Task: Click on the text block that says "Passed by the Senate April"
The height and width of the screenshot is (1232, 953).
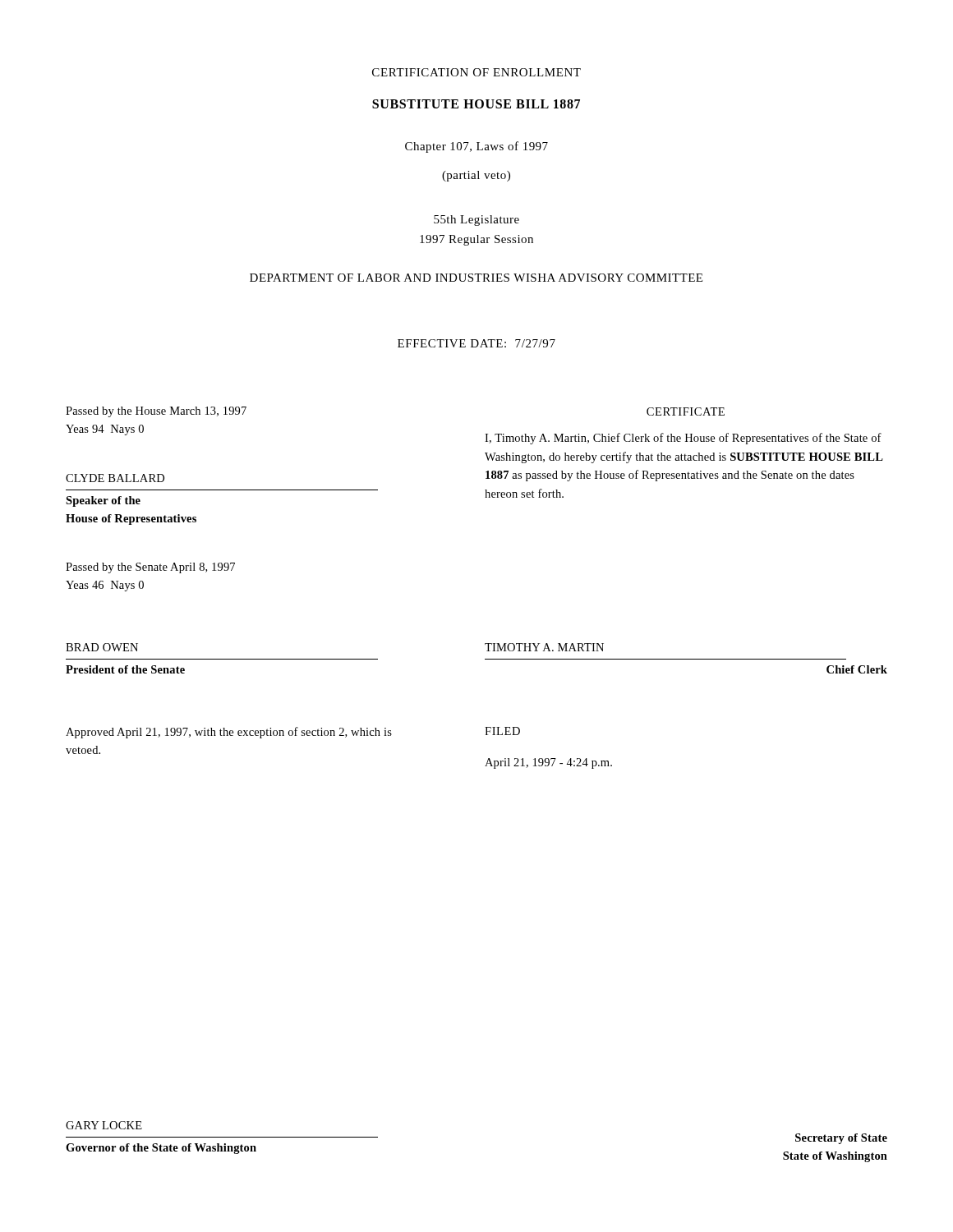Action: [x=151, y=576]
